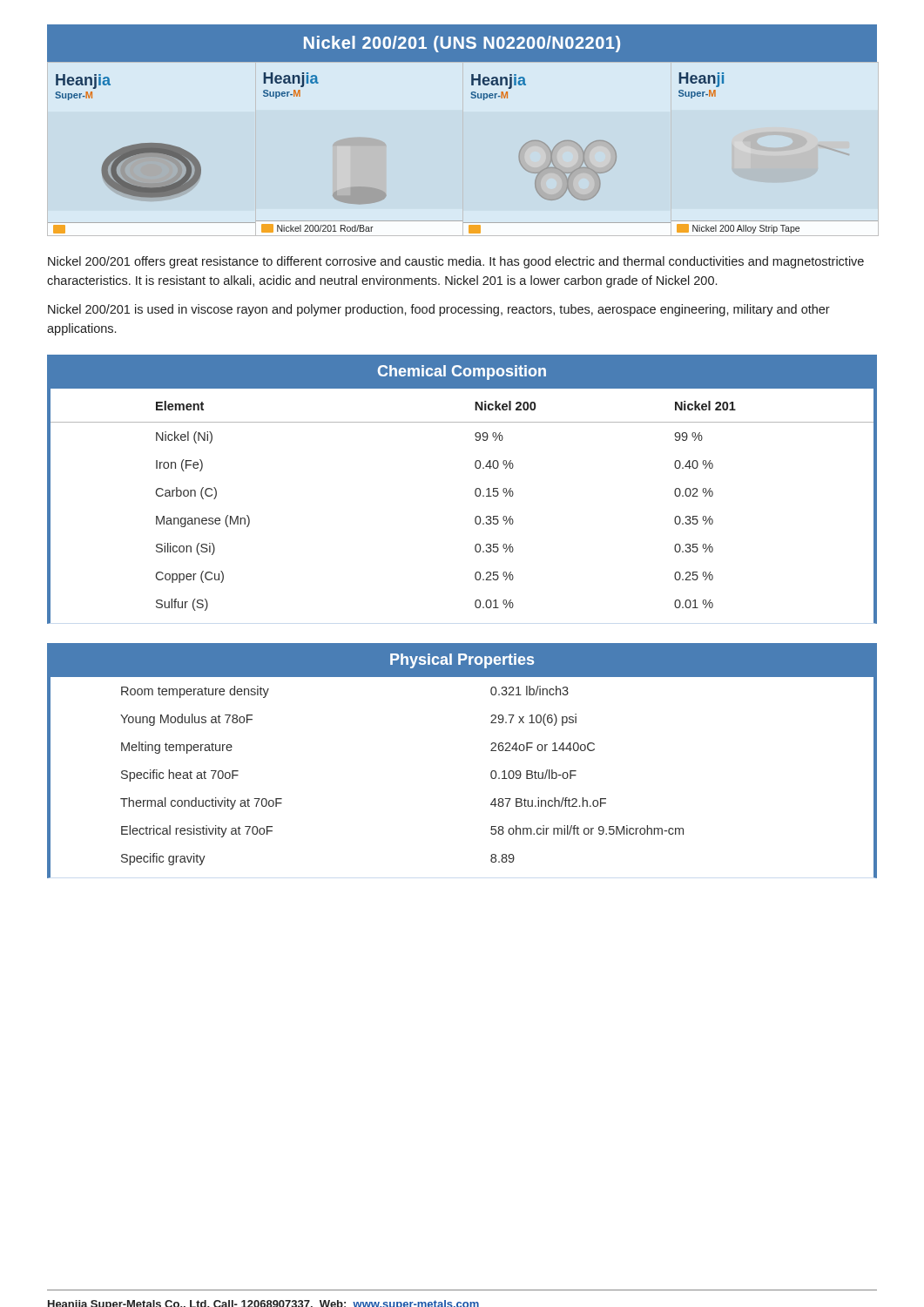This screenshot has height=1307, width=924.
Task: Find the title
Action: click(x=462, y=43)
